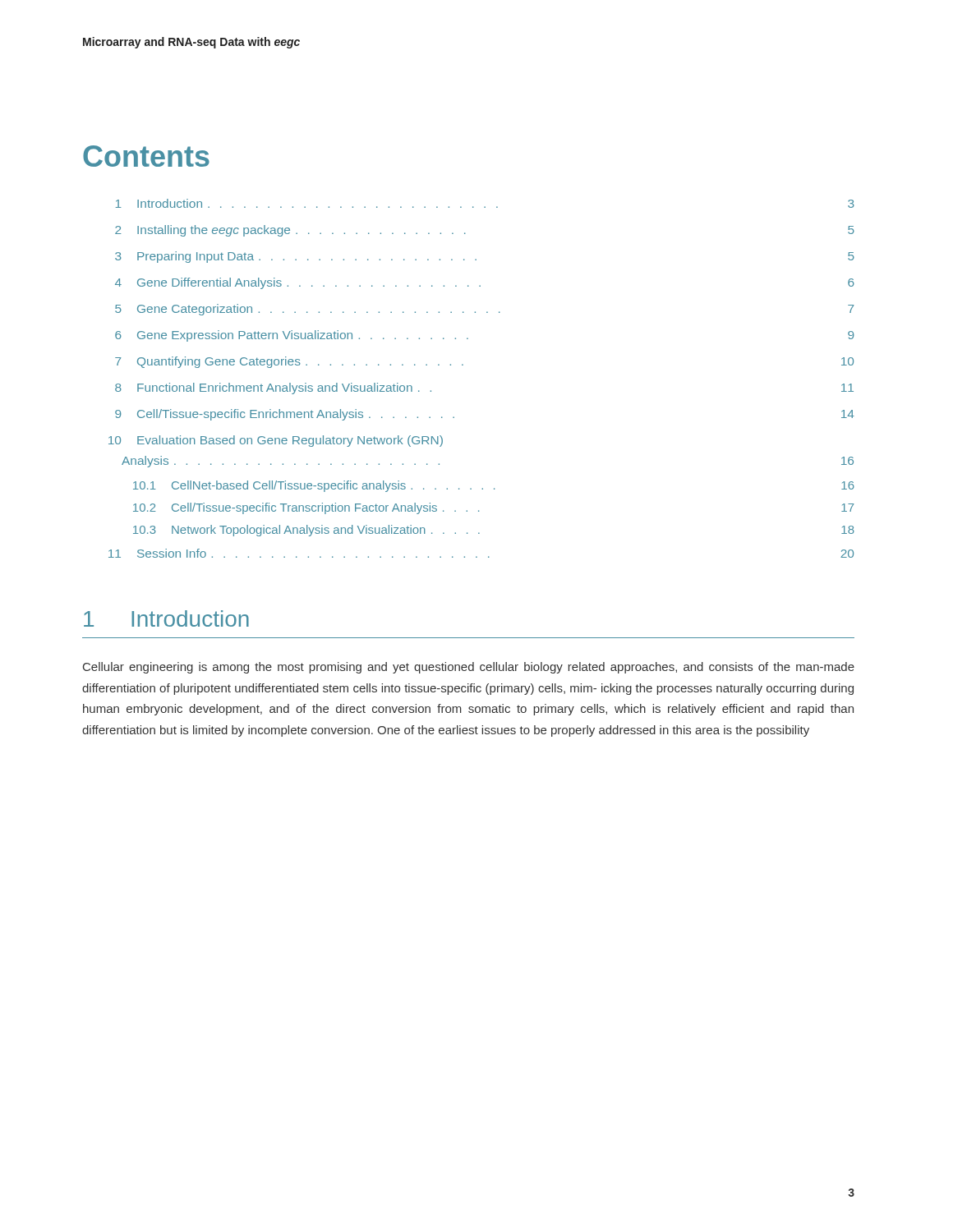This screenshot has width=953, height=1232.
Task: Select the element starting "6 Gene Expression"
Action: click(x=468, y=335)
